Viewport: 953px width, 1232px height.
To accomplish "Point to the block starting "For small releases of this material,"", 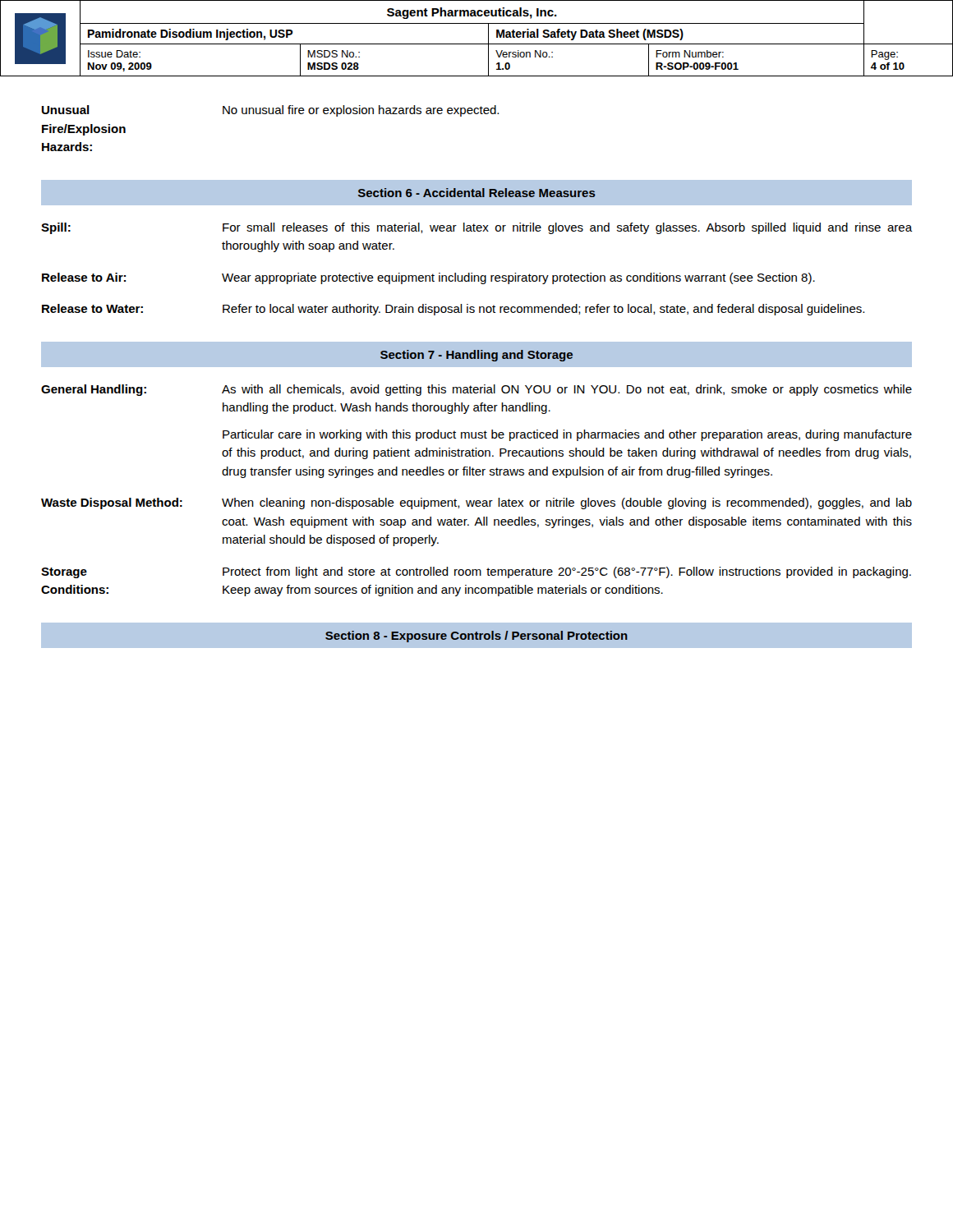I will pos(567,236).
